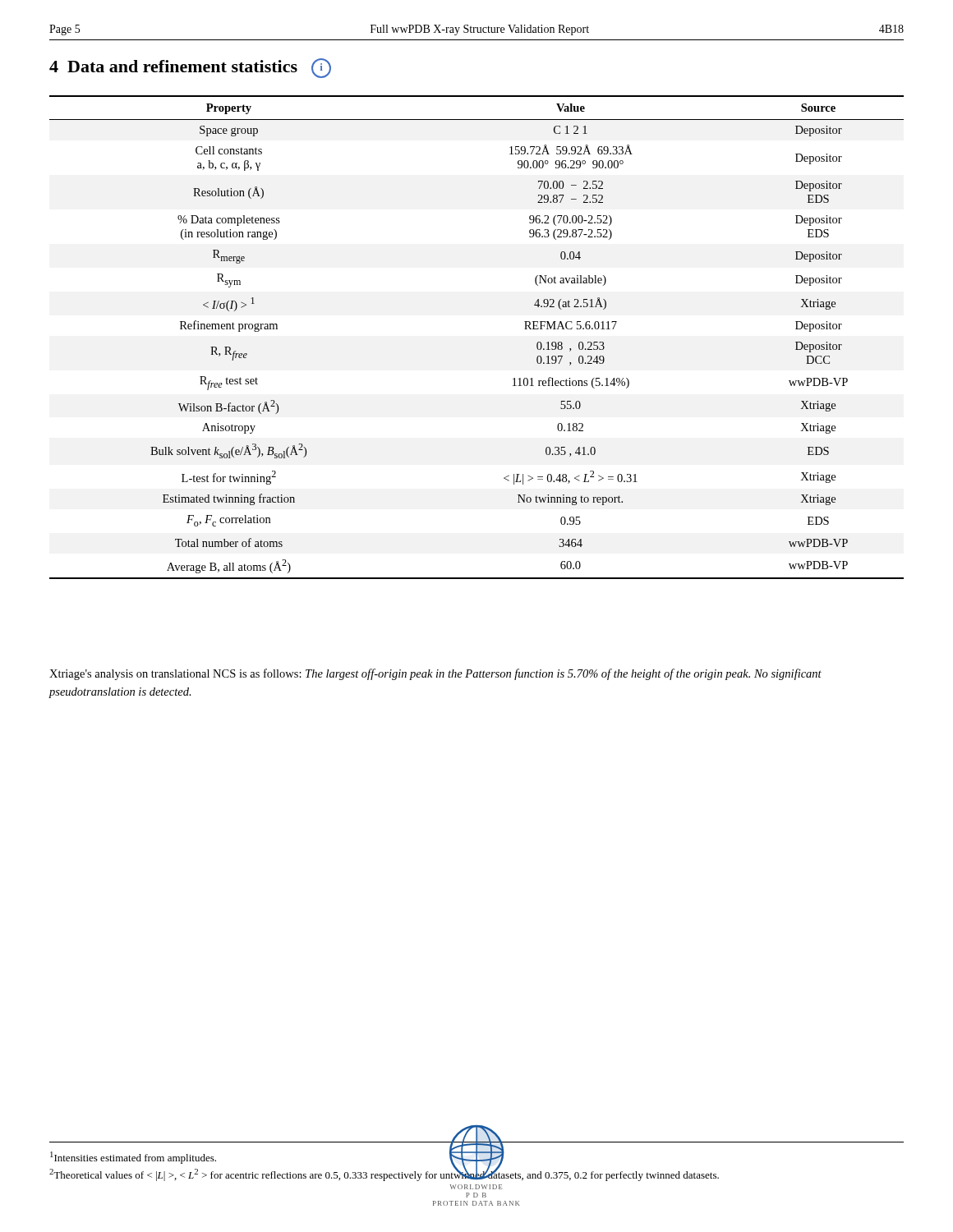
Task: Find the footnote that says "1Intensities estimated from amplitudes. 2Theoretical values of"
Action: (x=476, y=1166)
